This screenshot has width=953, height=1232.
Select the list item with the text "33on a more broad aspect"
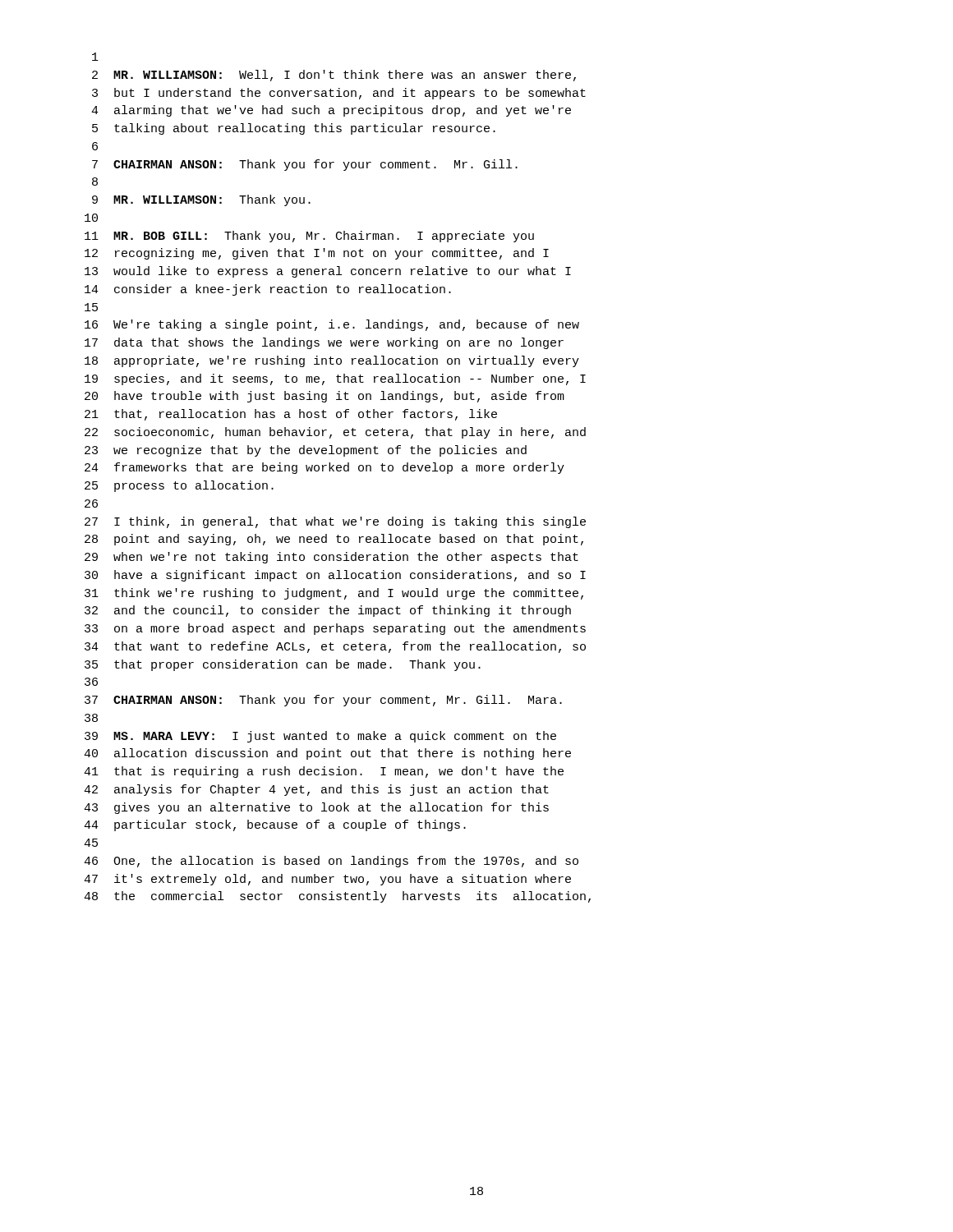476,630
